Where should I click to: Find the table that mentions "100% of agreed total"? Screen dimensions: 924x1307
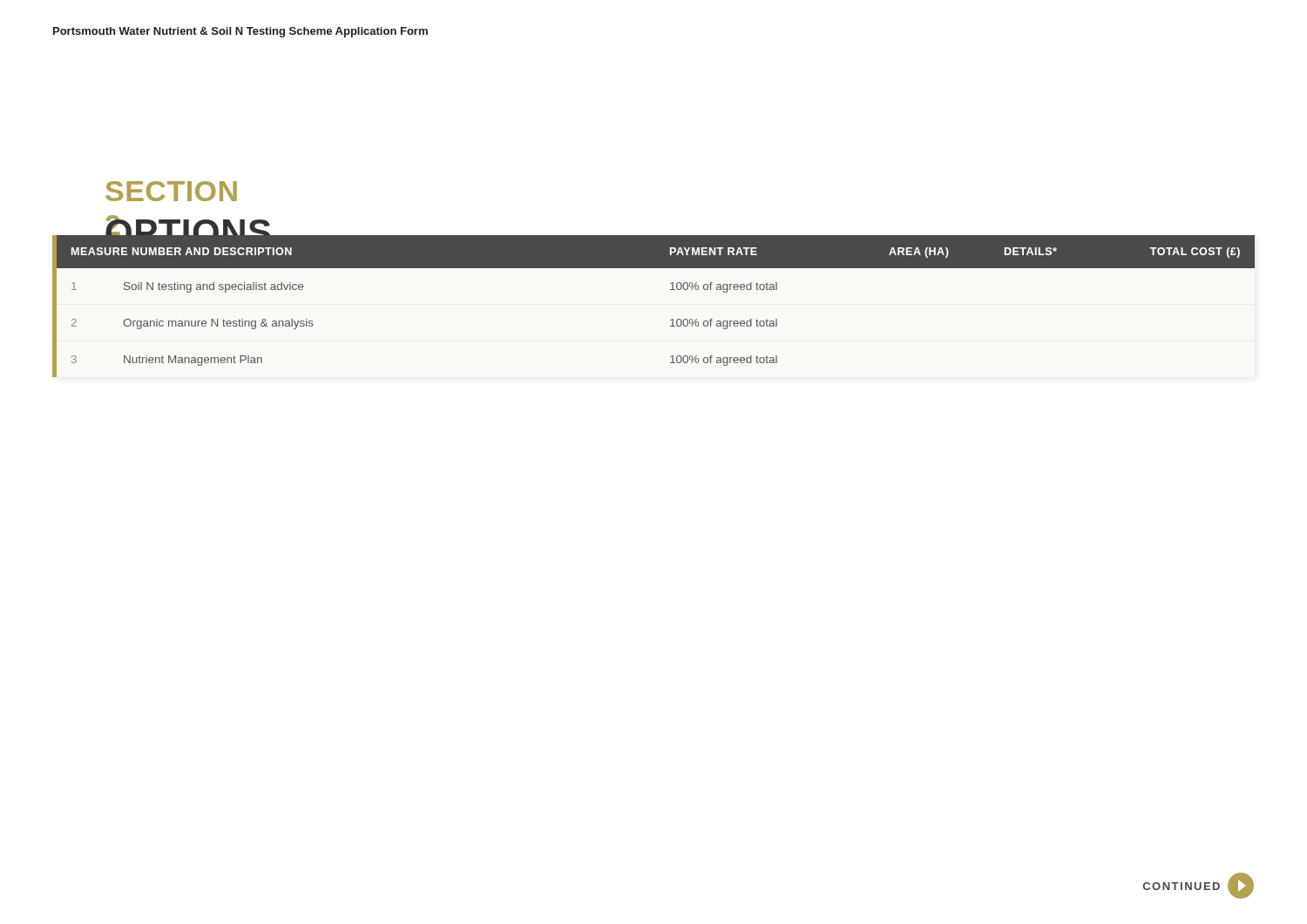click(654, 306)
